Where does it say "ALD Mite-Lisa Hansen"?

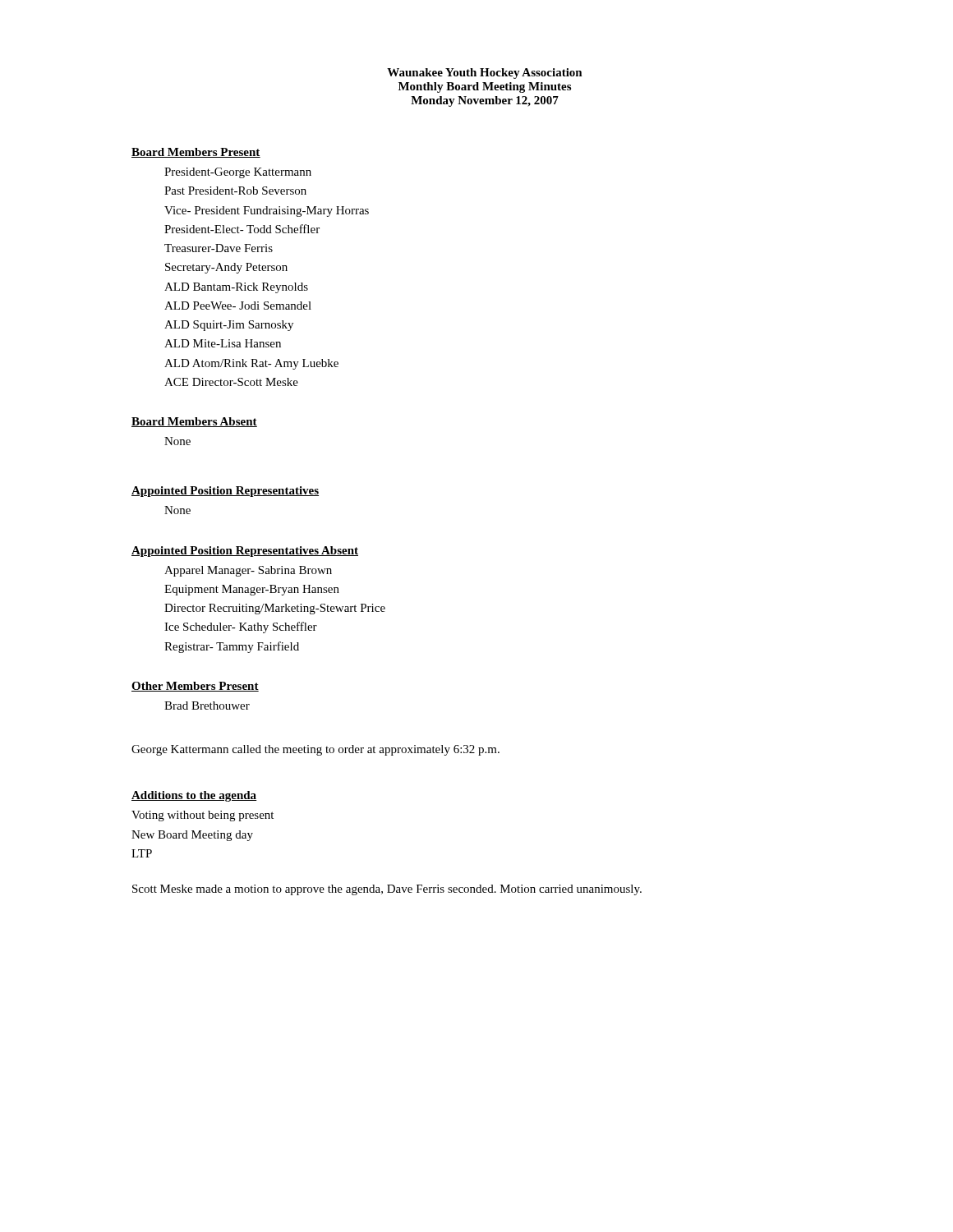pos(223,344)
